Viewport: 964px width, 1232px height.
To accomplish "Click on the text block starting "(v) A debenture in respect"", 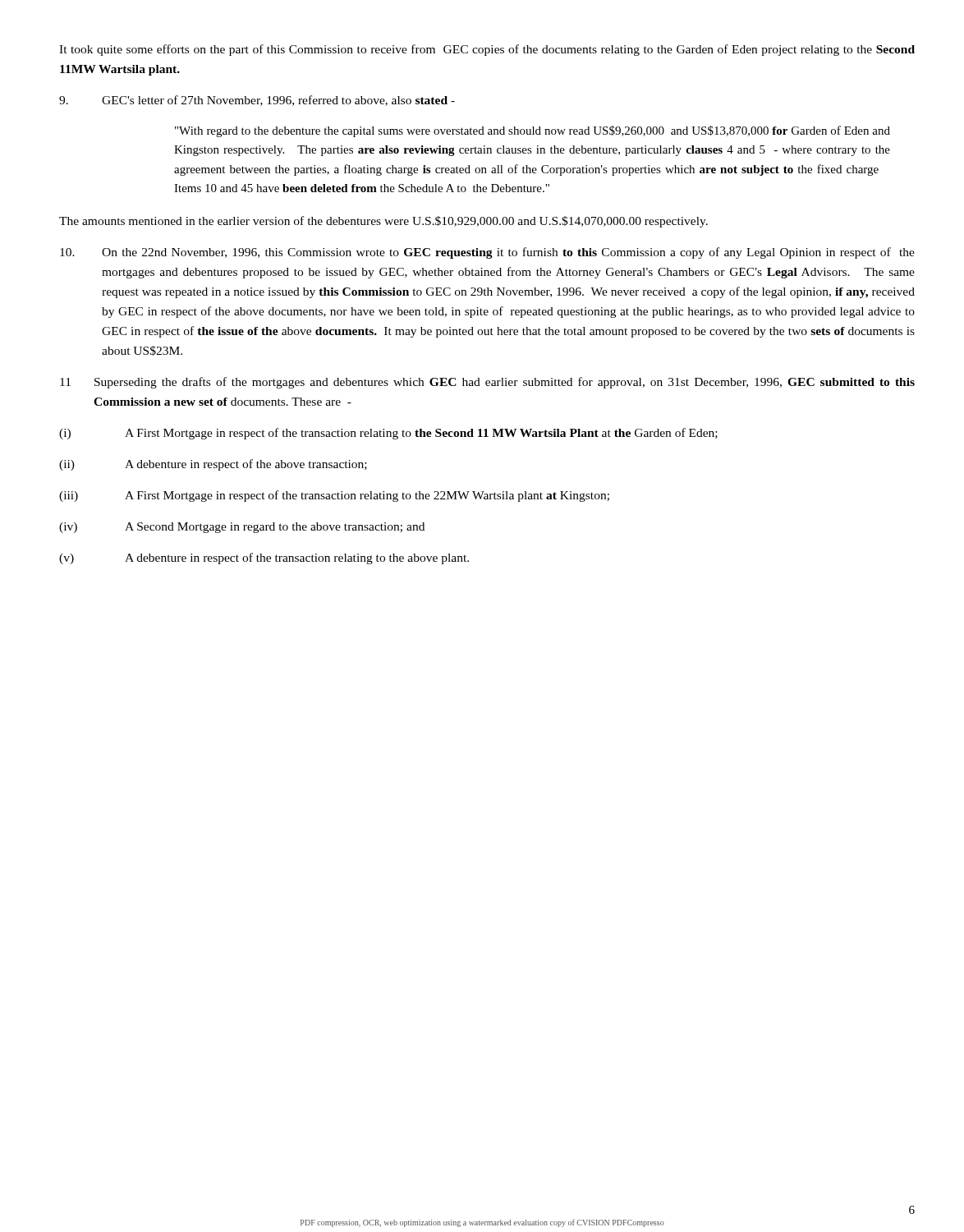I will (264, 559).
